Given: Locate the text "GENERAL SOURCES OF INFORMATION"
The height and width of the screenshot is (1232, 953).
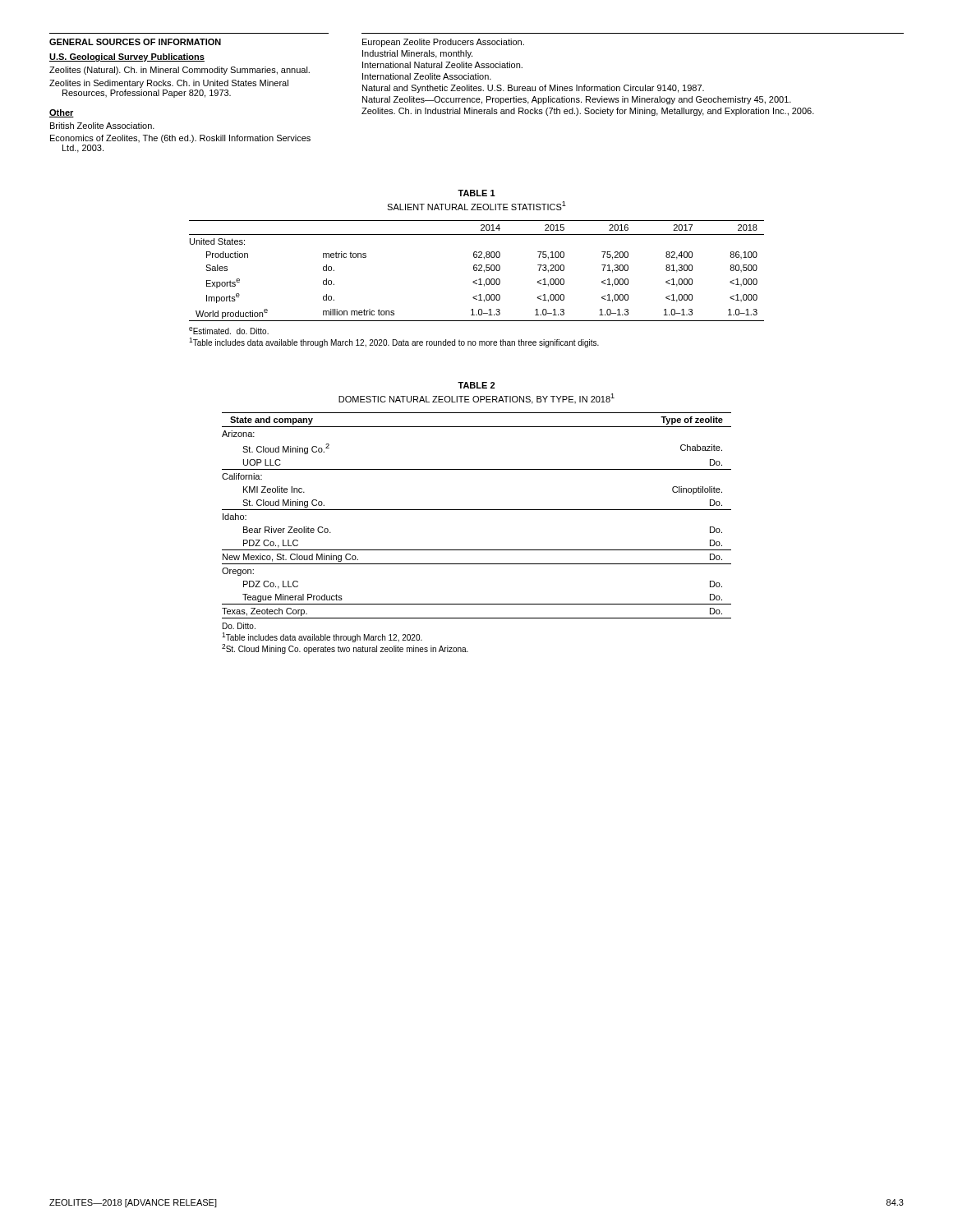Looking at the screenshot, I should [x=135, y=42].
